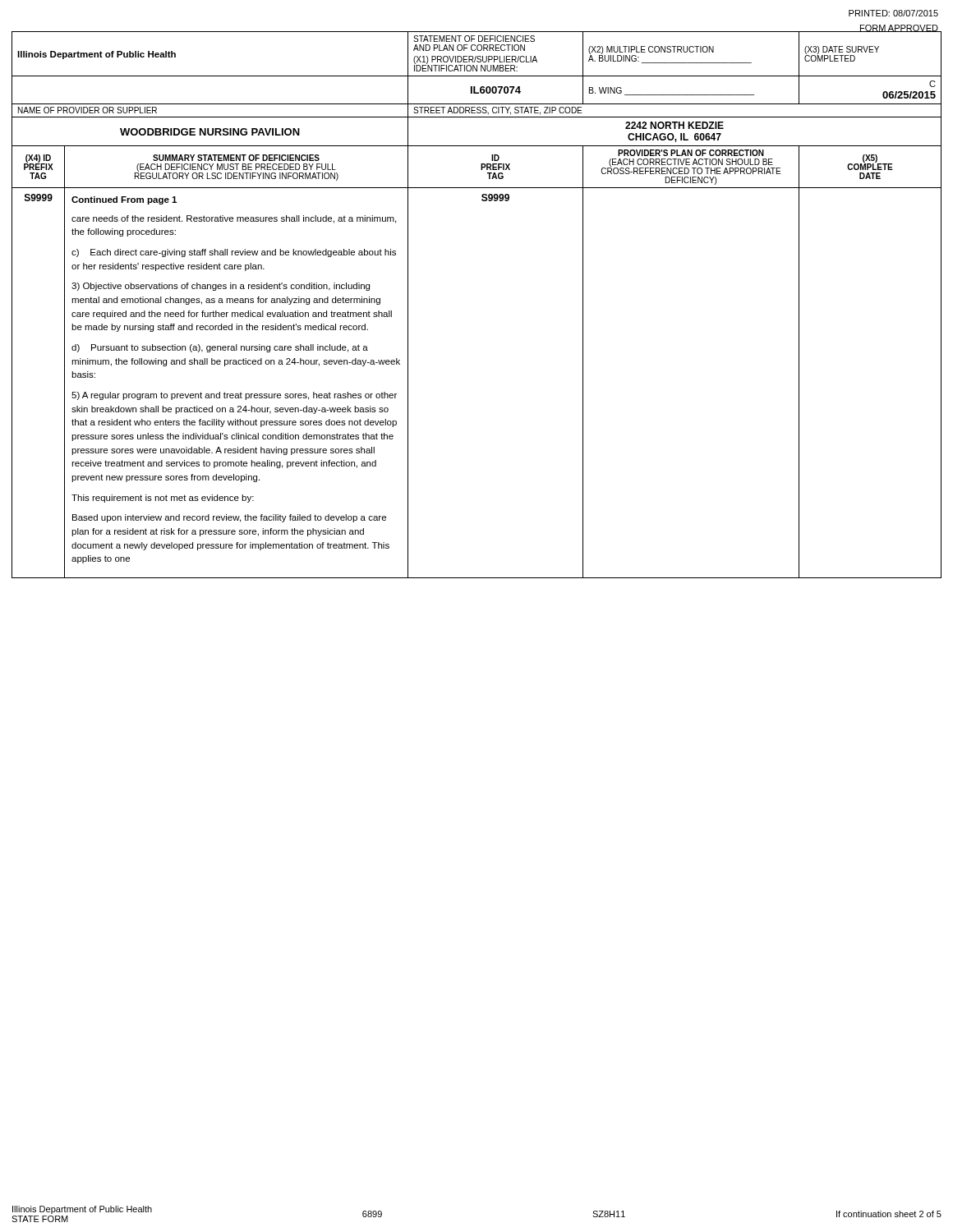
Task: Click the table
Action: pyautogui.click(x=476, y=305)
